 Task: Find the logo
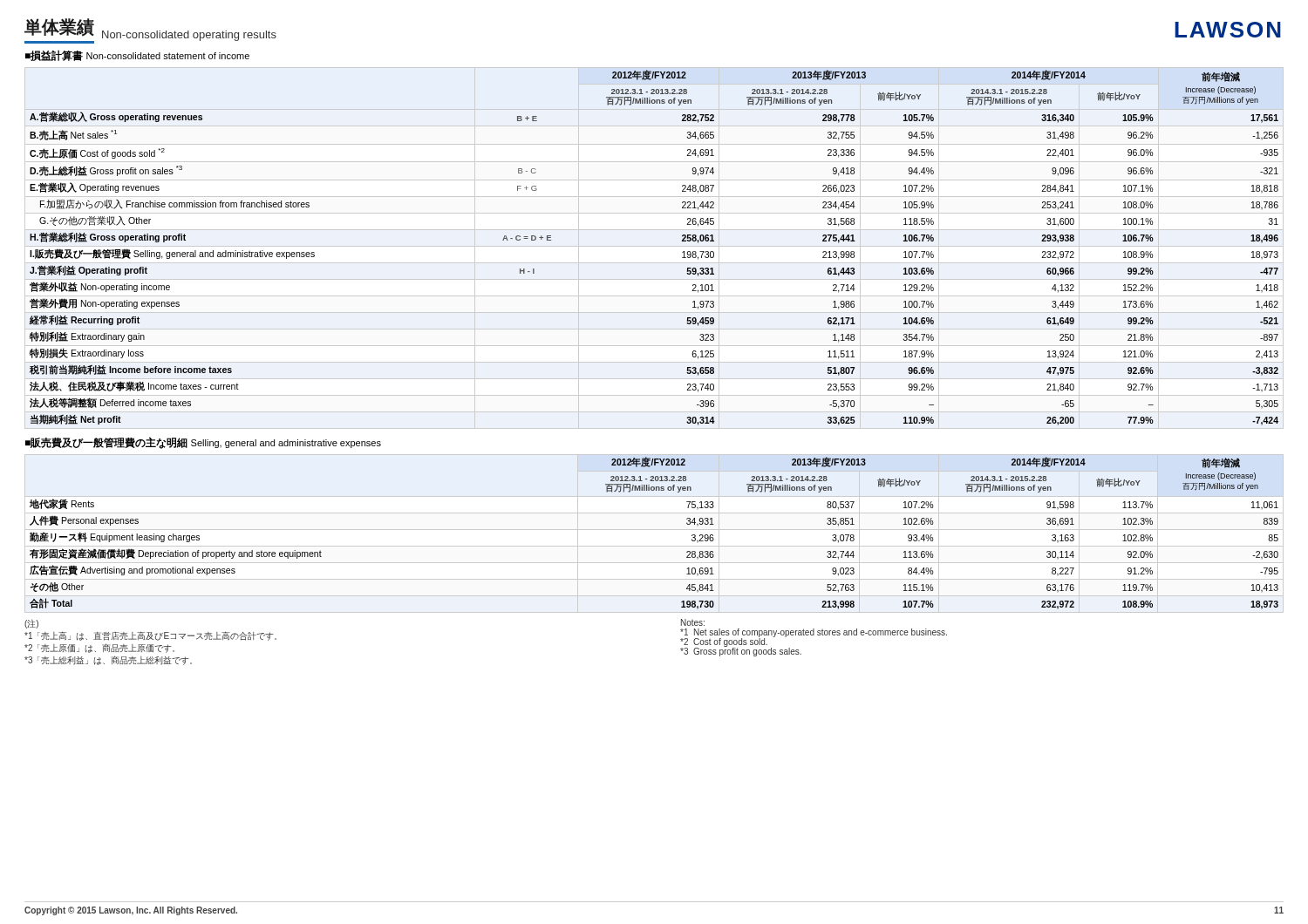tap(1229, 30)
